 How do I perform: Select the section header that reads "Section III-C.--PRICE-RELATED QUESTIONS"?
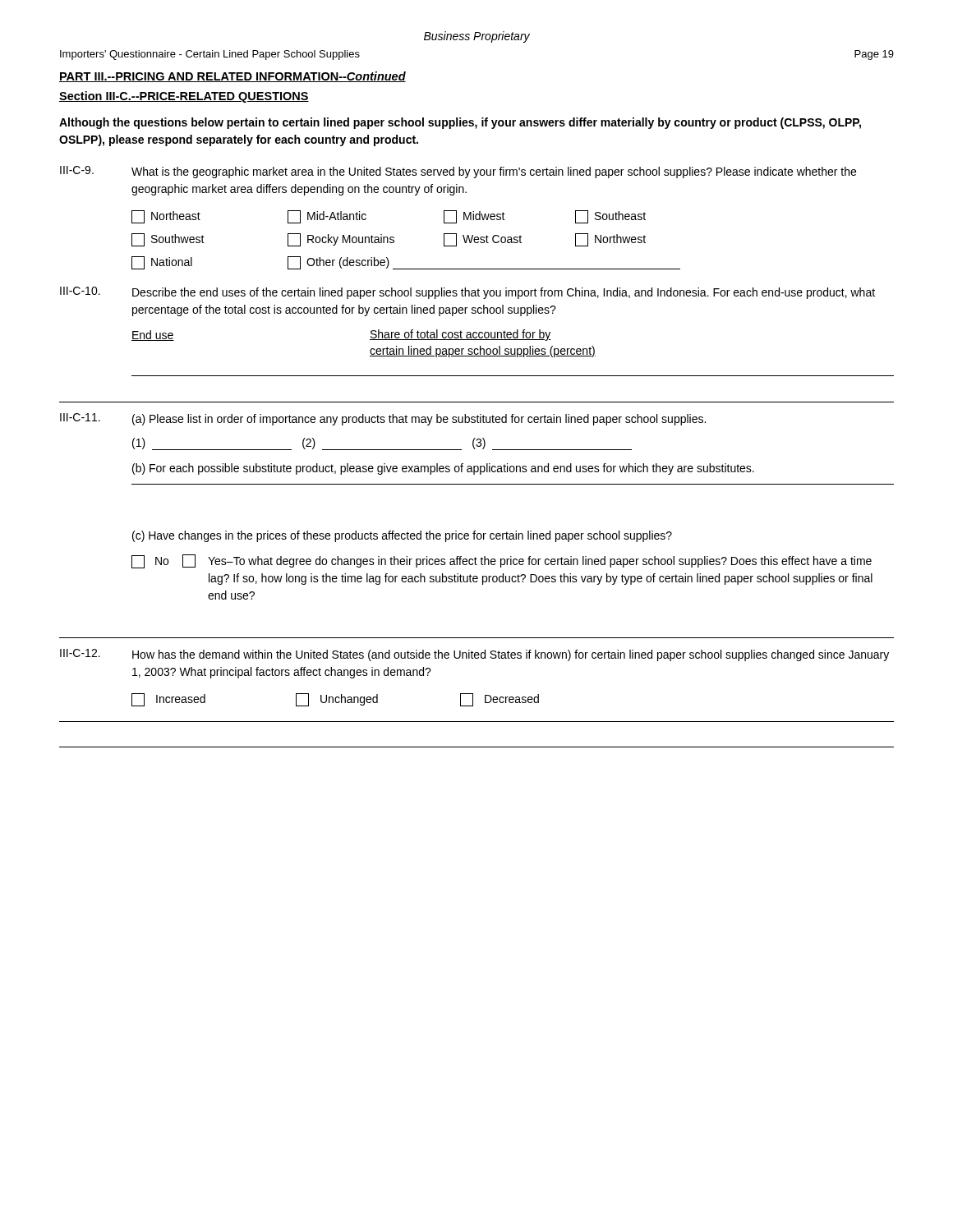coord(184,96)
